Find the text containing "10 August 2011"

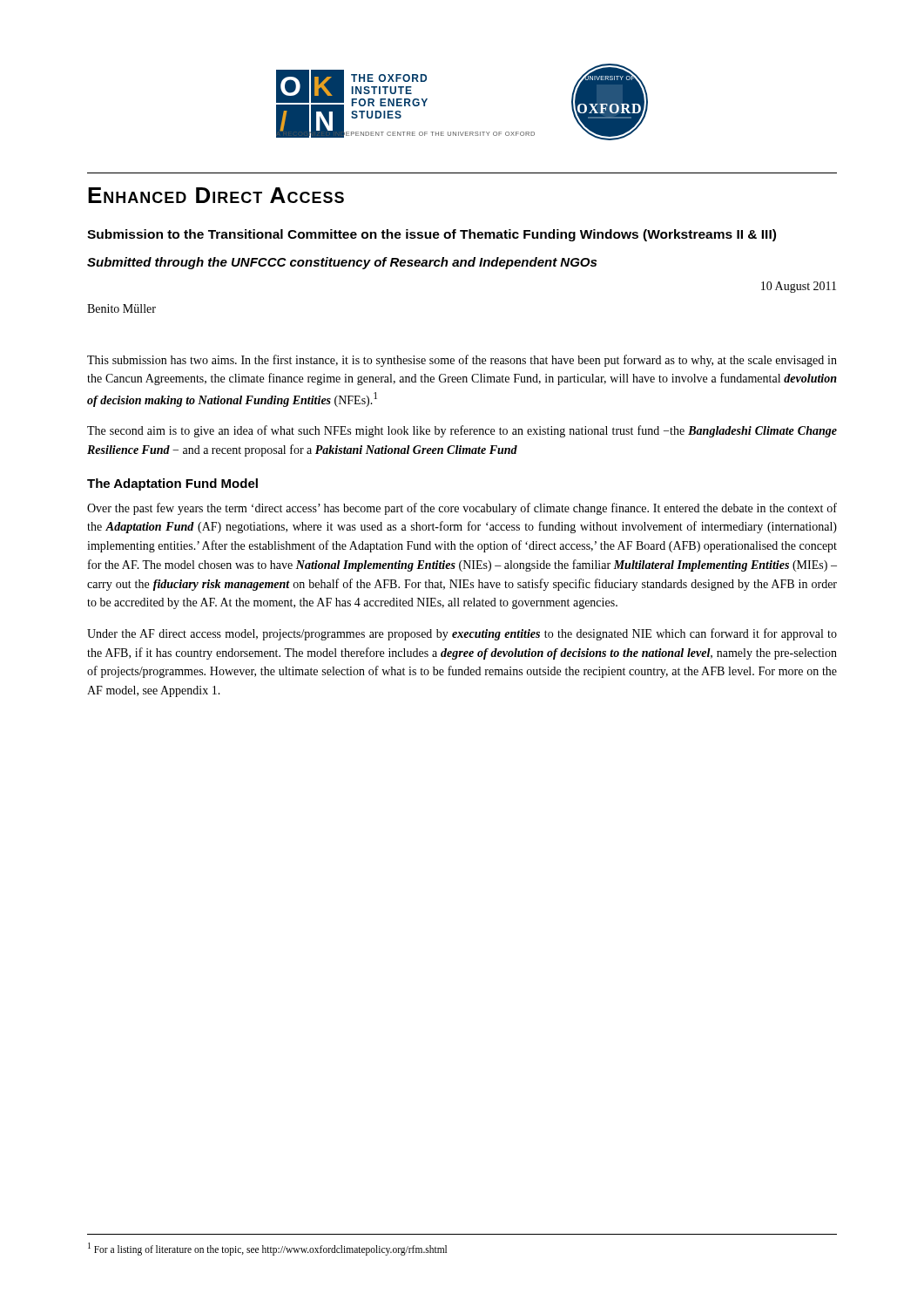(x=799, y=286)
